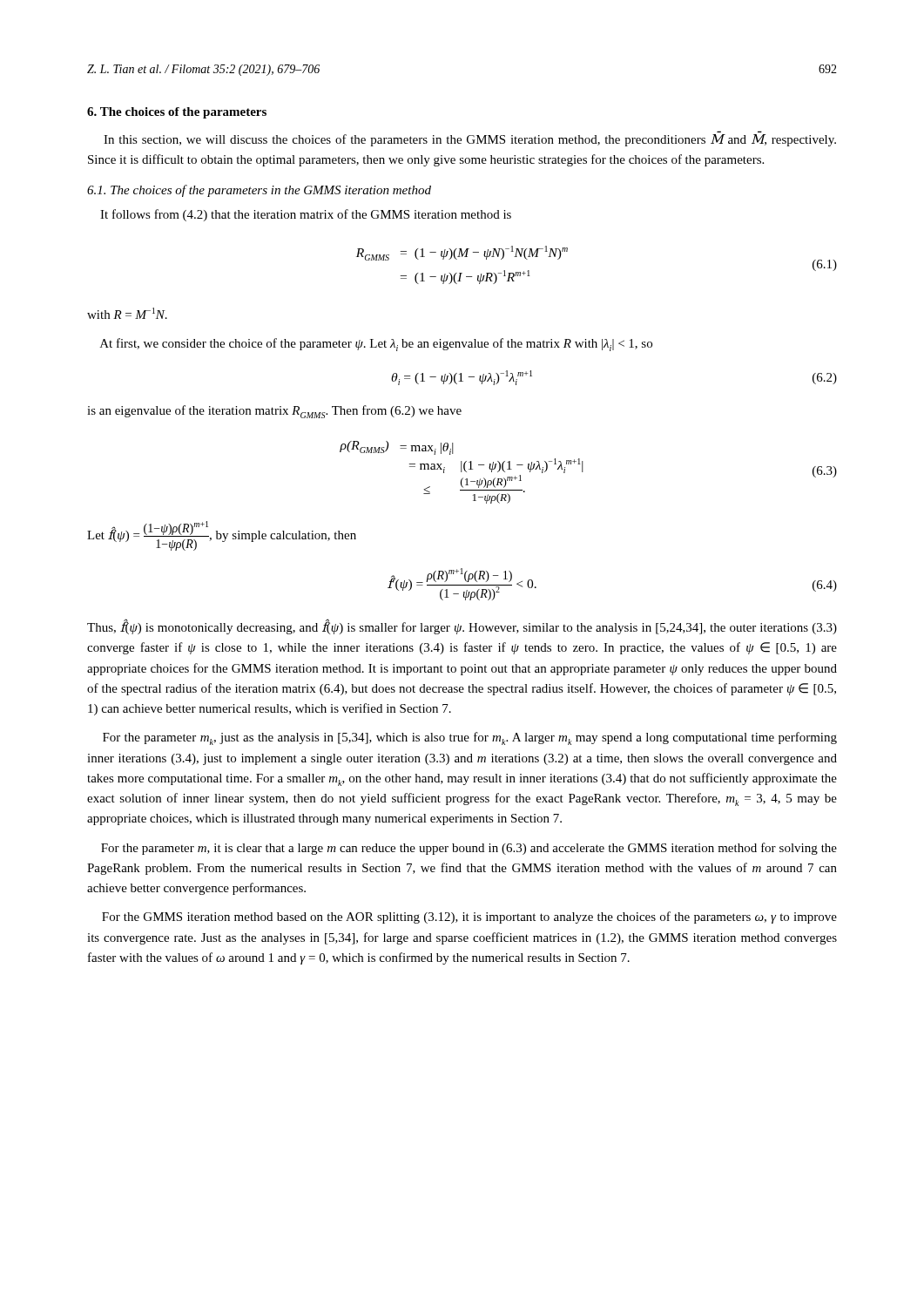Click on the section header containing "6. The choices"
Viewport: 924px width, 1307px height.
click(x=177, y=112)
